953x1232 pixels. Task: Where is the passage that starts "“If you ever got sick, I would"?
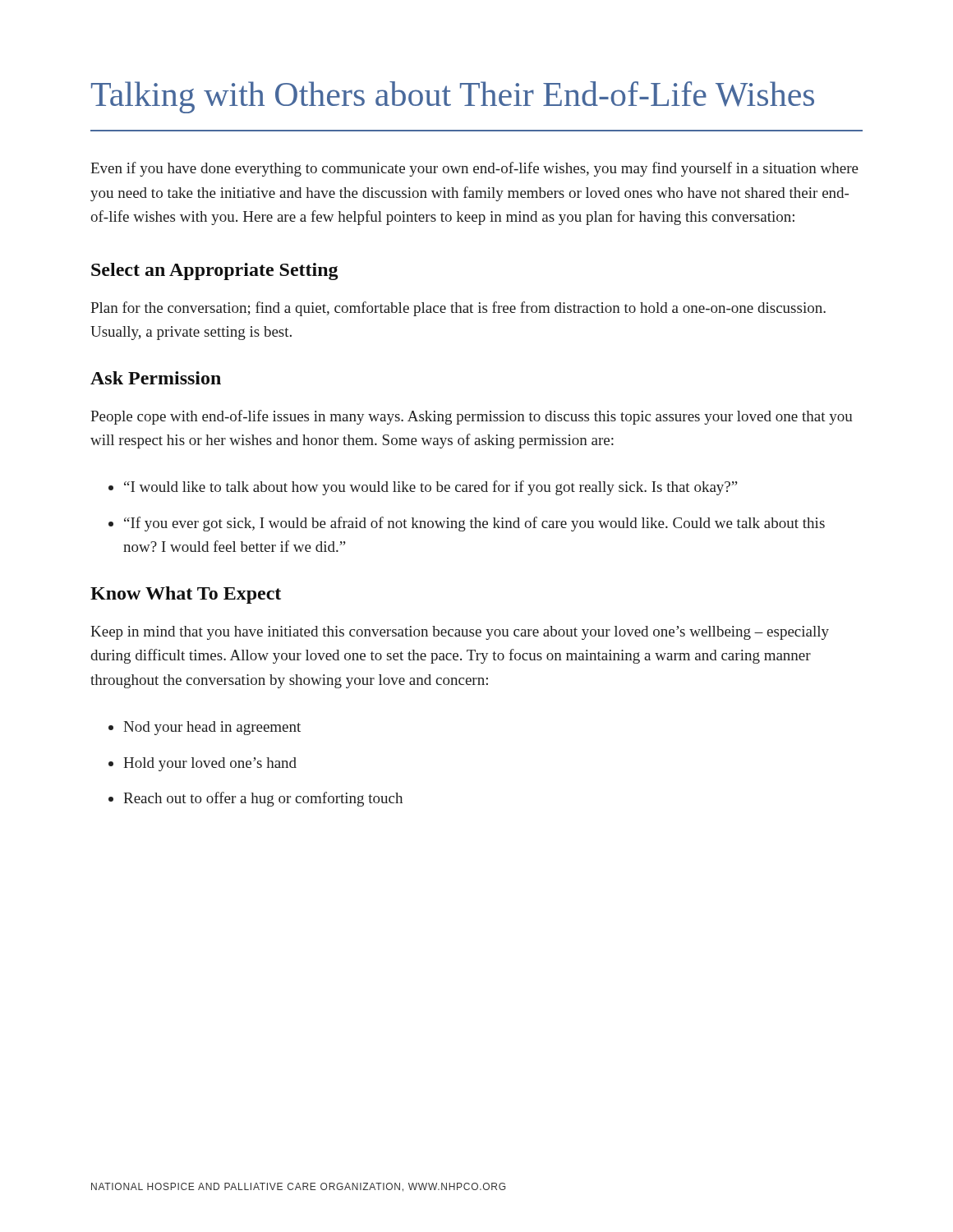(x=474, y=535)
